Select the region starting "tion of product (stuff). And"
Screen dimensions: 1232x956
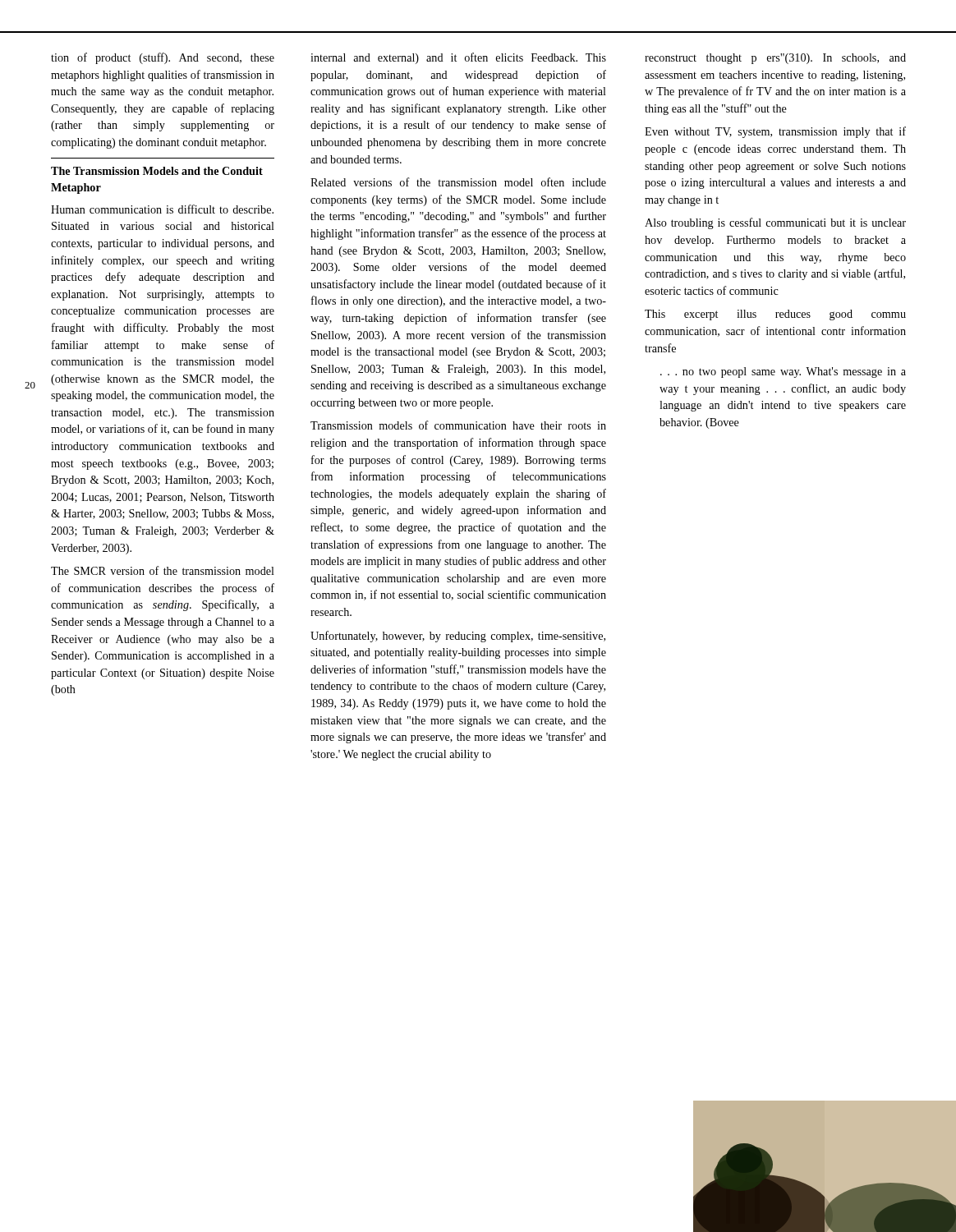[x=163, y=100]
